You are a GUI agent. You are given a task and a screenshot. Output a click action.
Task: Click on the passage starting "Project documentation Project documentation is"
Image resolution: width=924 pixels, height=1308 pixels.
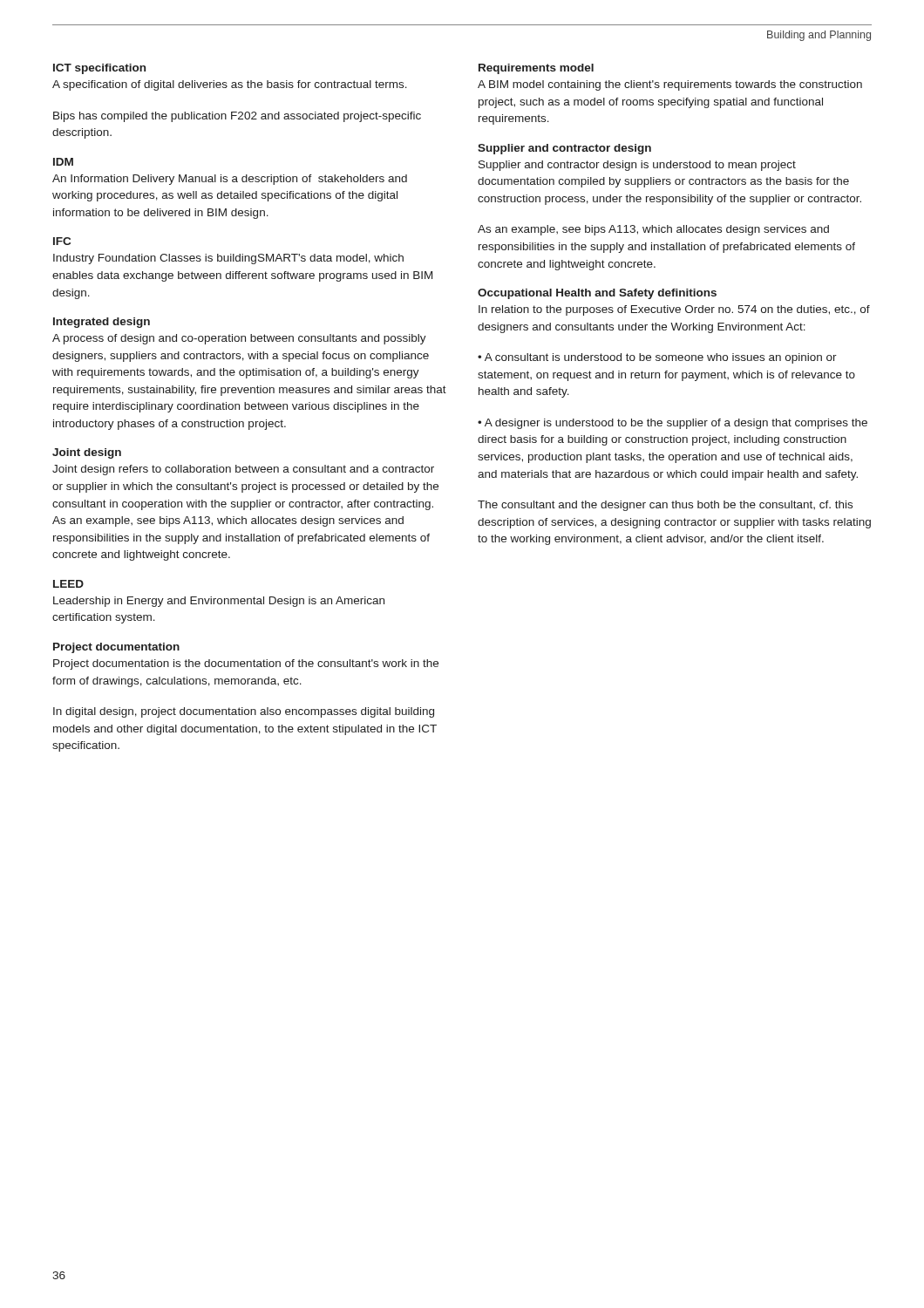point(249,664)
